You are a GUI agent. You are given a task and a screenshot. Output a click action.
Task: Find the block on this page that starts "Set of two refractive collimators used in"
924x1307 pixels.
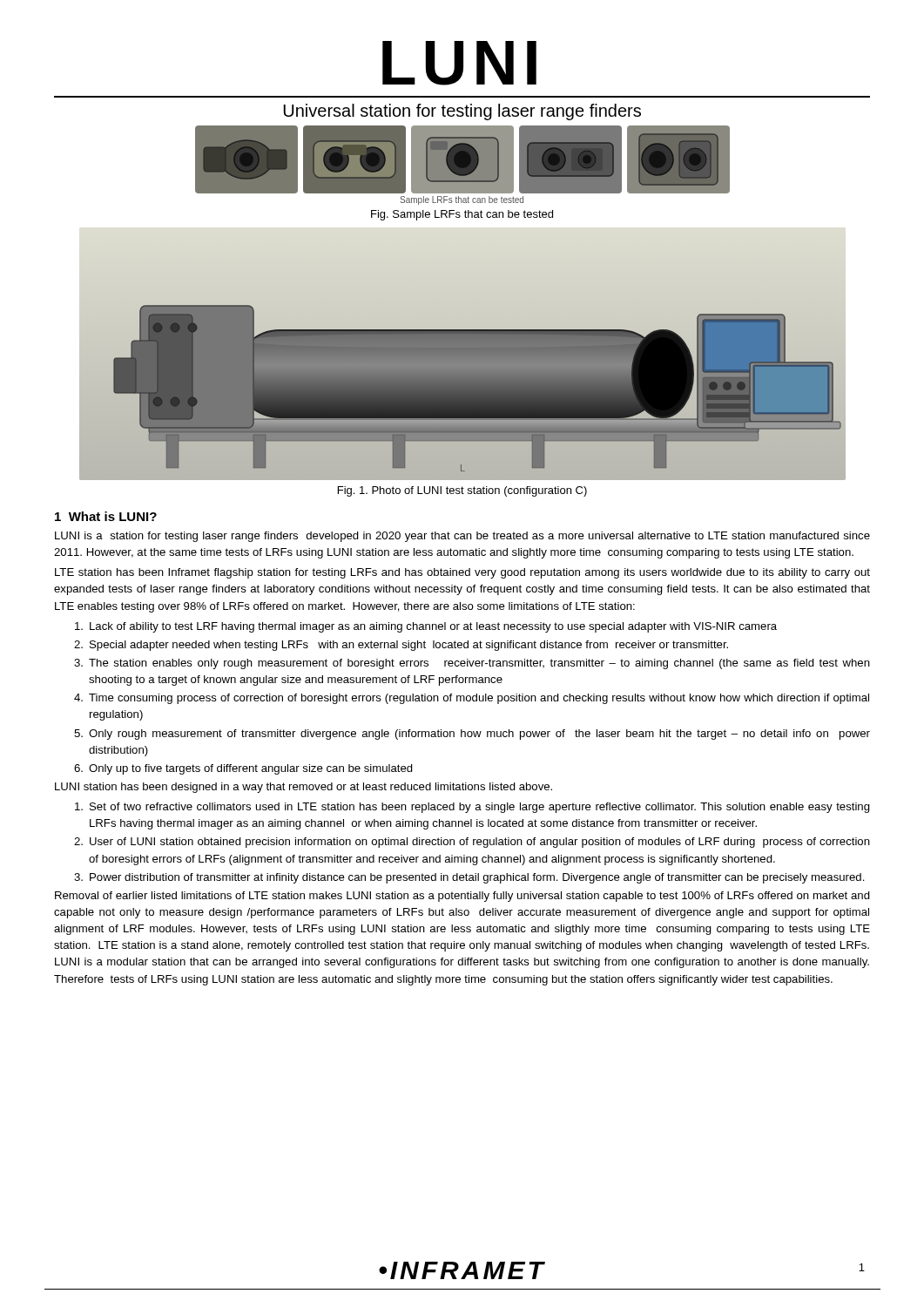coord(469,815)
